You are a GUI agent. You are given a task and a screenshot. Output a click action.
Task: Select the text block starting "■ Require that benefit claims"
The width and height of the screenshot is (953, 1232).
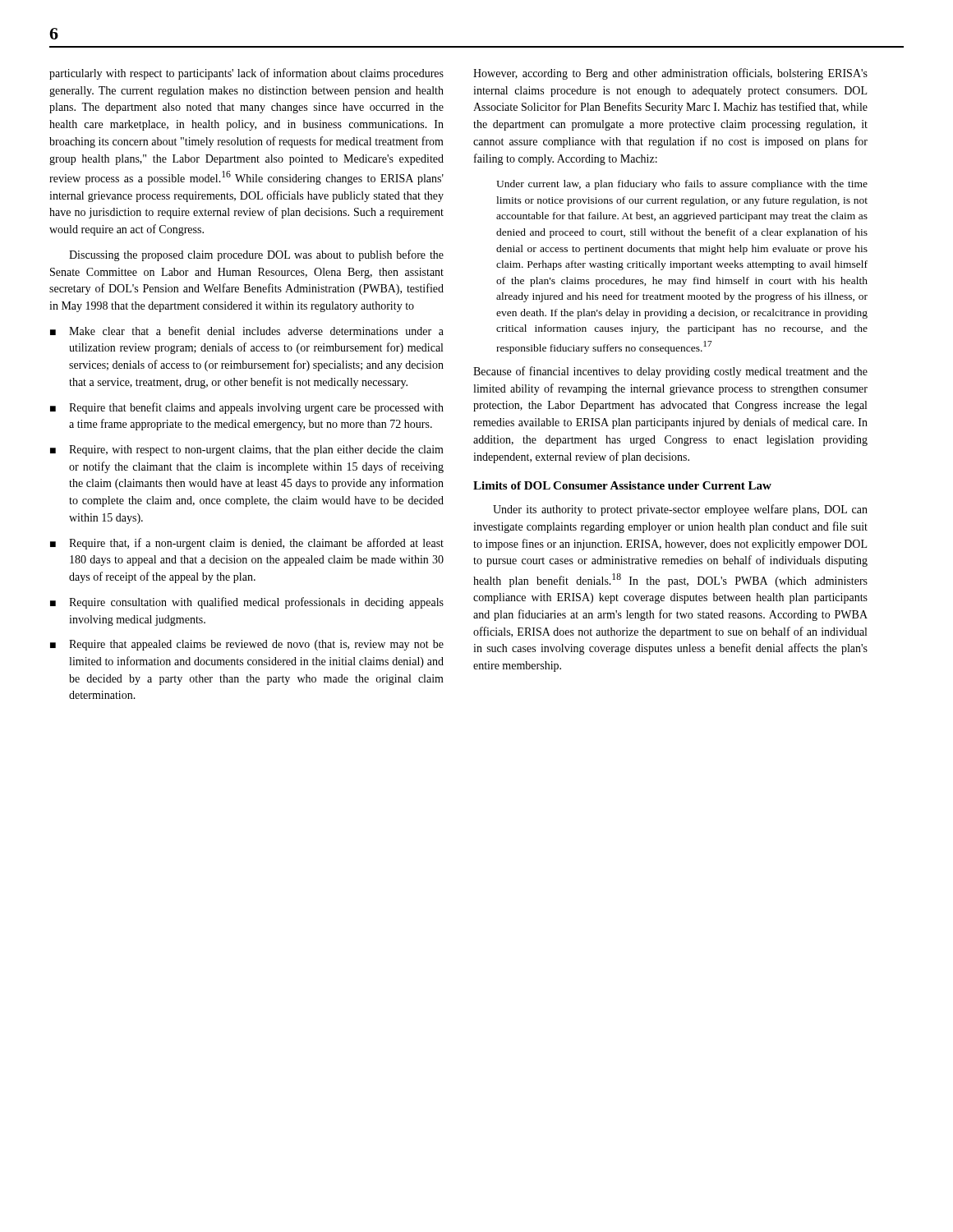coord(246,417)
